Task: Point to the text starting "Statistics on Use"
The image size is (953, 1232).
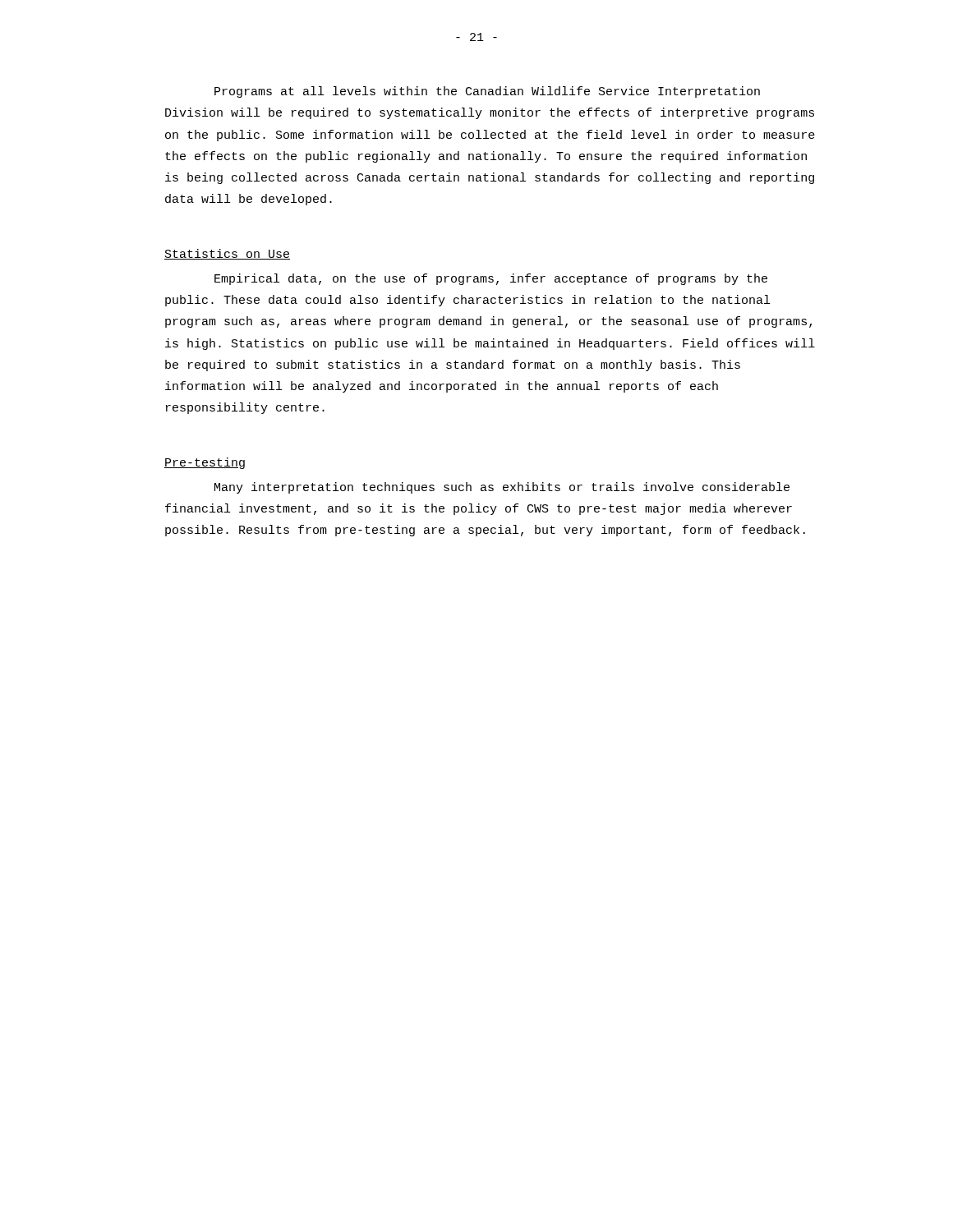Action: [x=227, y=255]
